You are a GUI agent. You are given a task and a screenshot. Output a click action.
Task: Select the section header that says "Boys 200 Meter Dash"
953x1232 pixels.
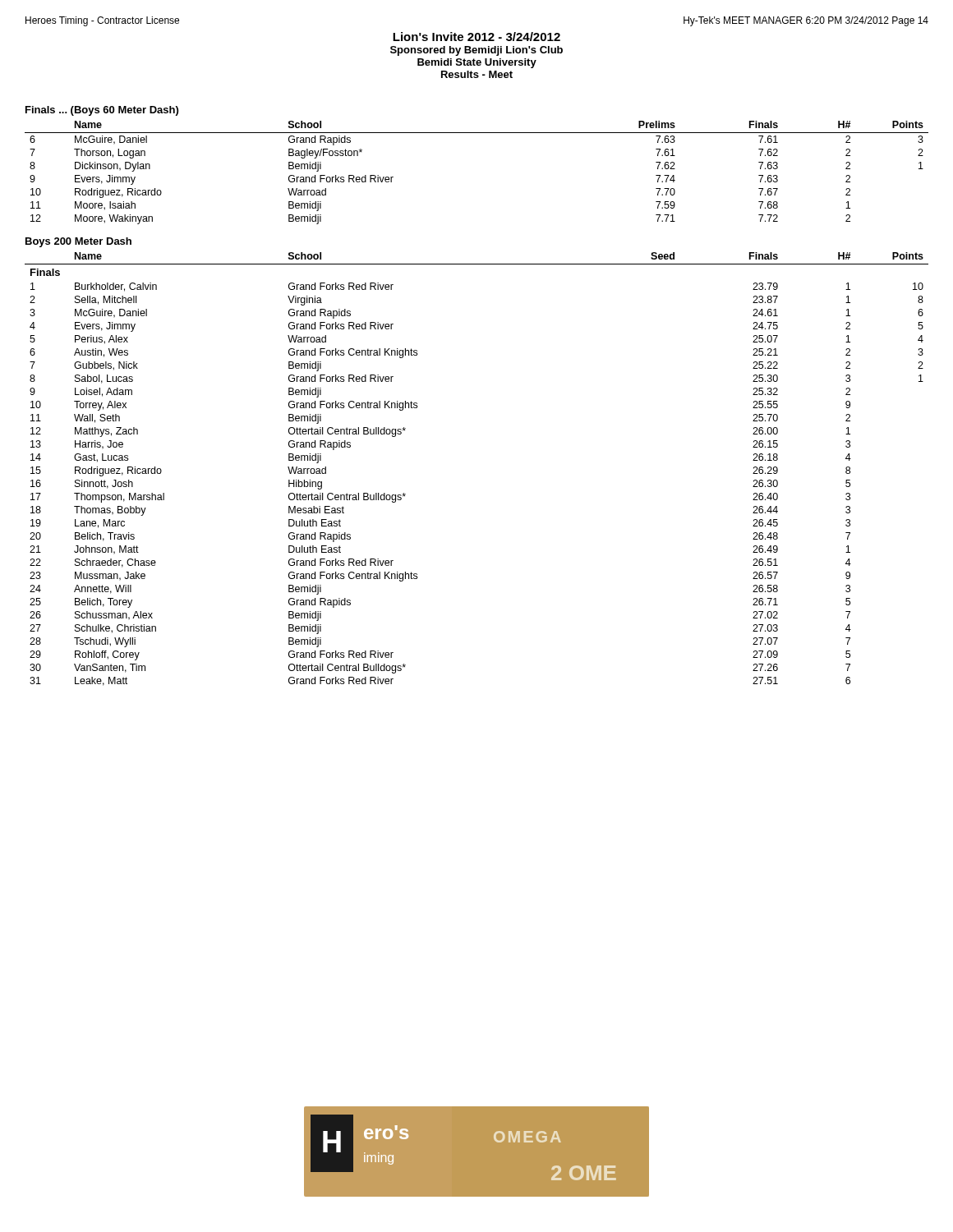(x=78, y=241)
